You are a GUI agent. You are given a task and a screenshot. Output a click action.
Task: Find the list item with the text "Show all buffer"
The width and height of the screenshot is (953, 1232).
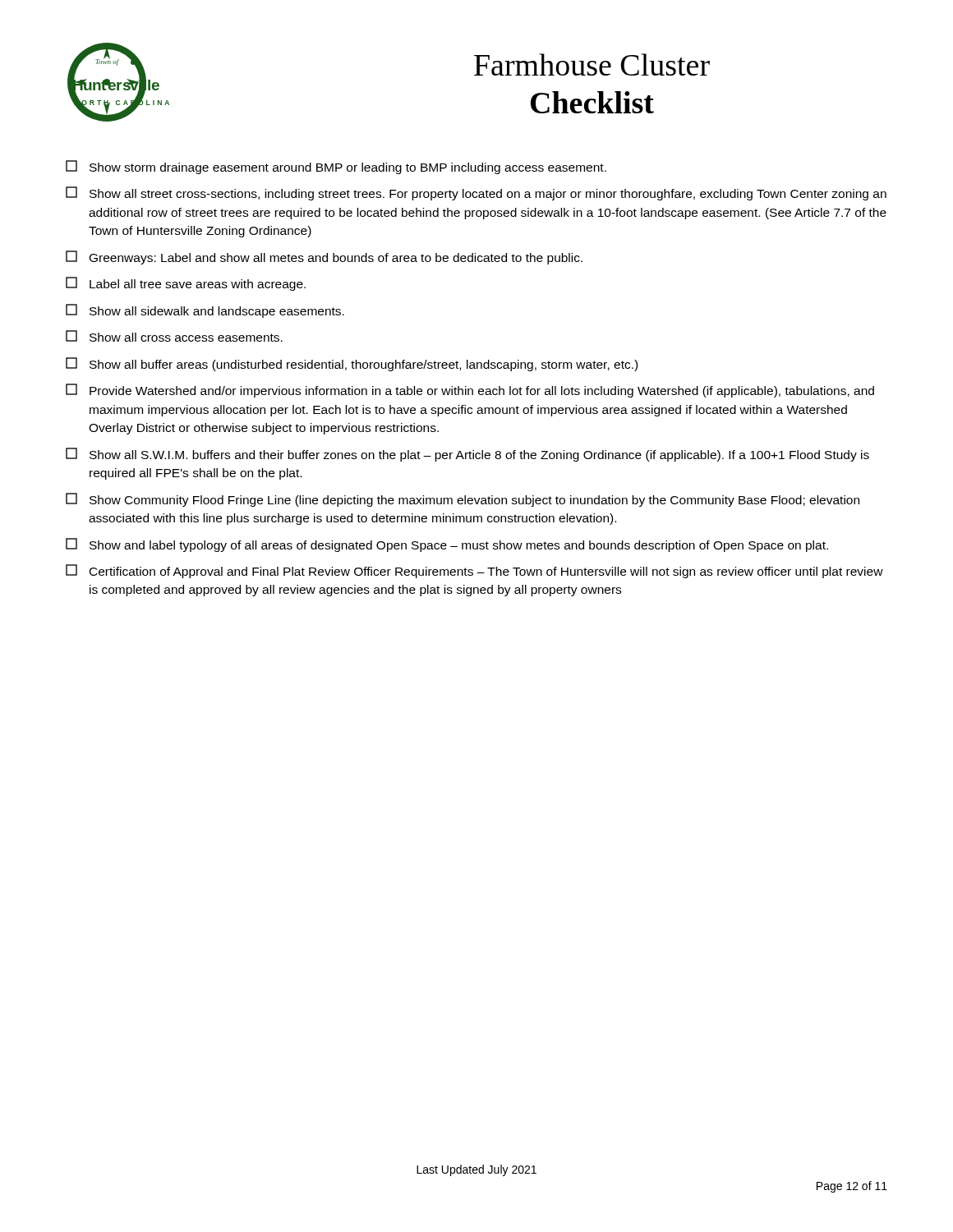(476, 365)
